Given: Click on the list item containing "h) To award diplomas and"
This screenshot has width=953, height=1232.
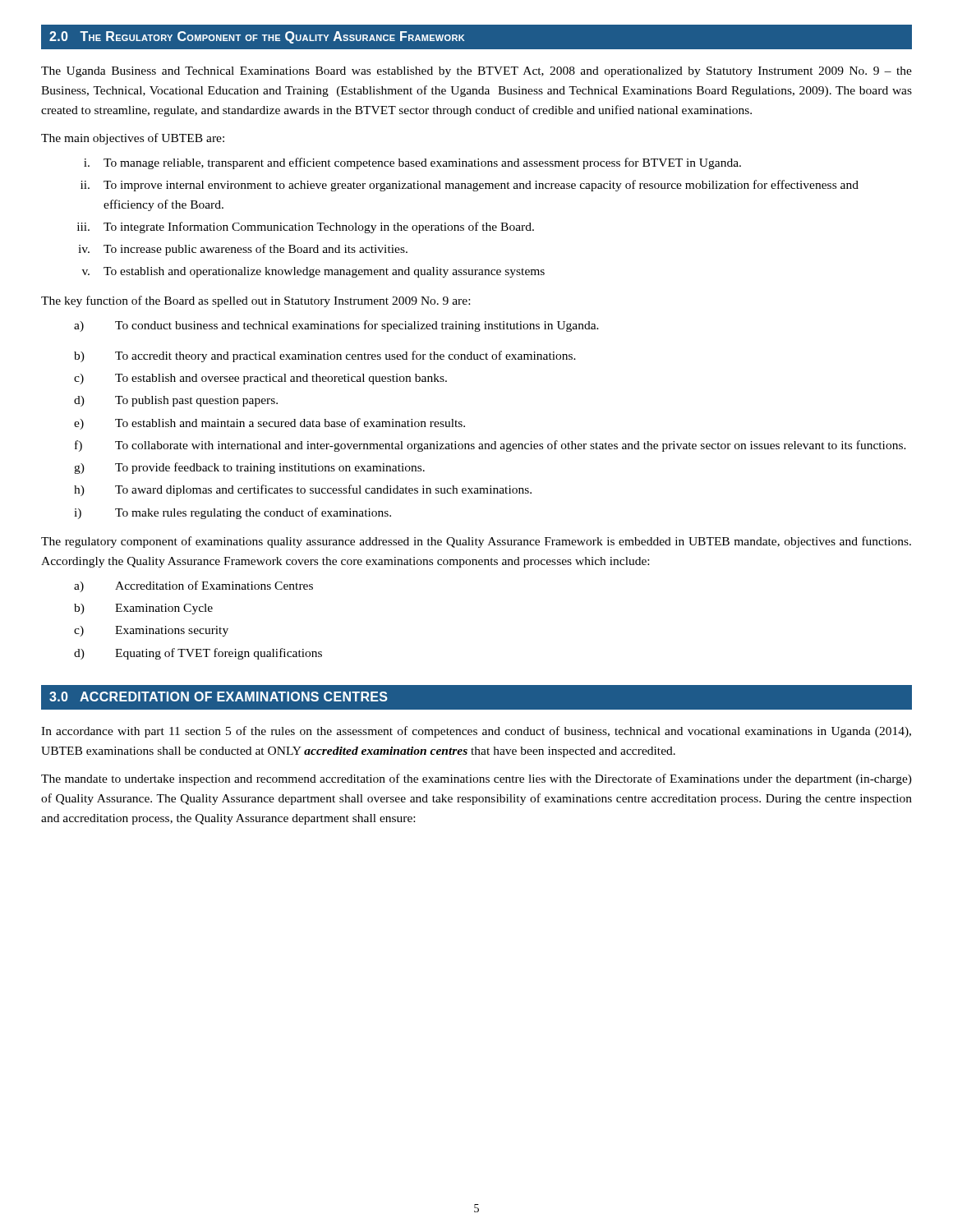Looking at the screenshot, I should (476, 490).
